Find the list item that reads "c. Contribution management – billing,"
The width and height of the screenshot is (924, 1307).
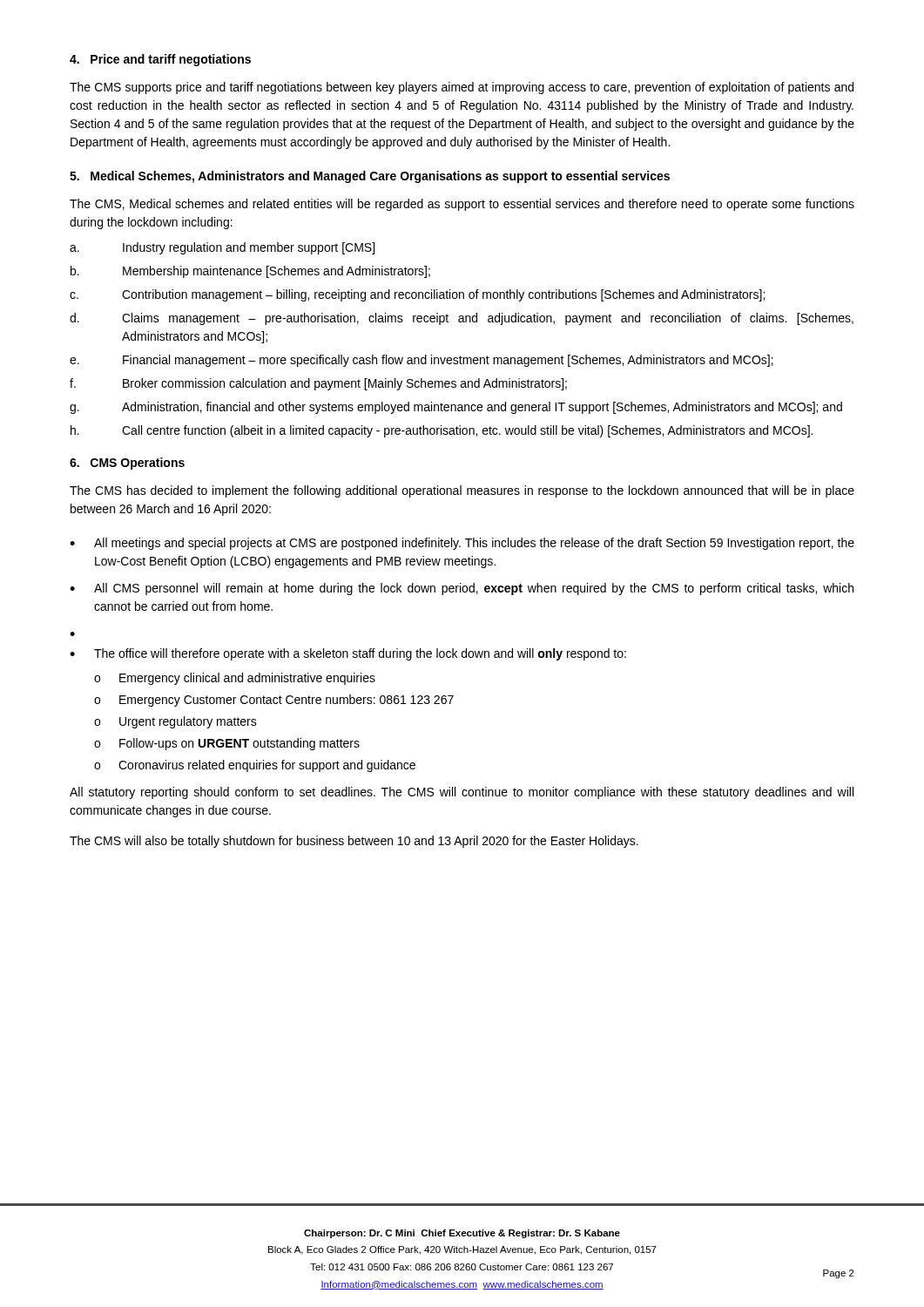(x=462, y=295)
